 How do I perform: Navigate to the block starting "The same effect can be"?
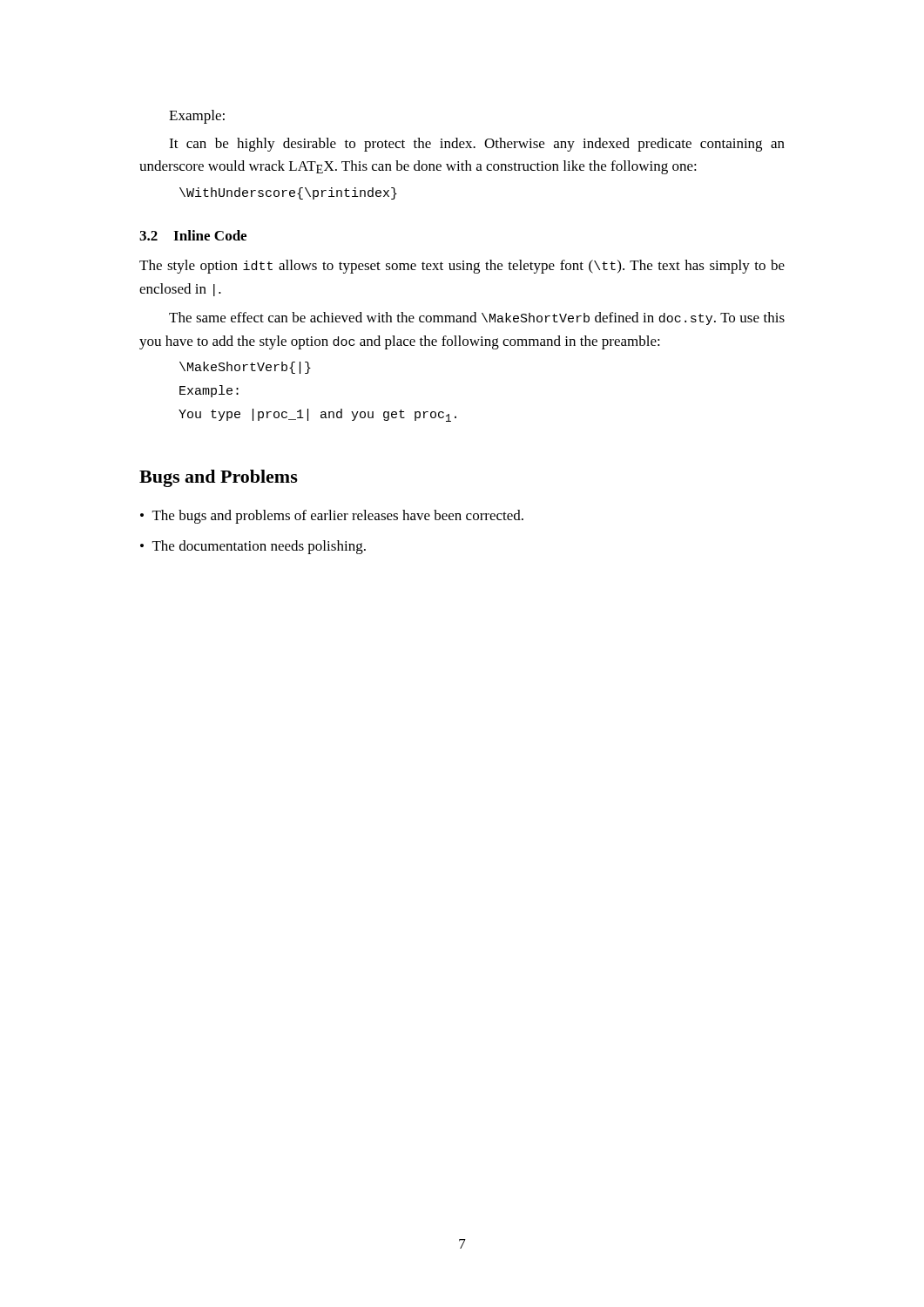(462, 330)
